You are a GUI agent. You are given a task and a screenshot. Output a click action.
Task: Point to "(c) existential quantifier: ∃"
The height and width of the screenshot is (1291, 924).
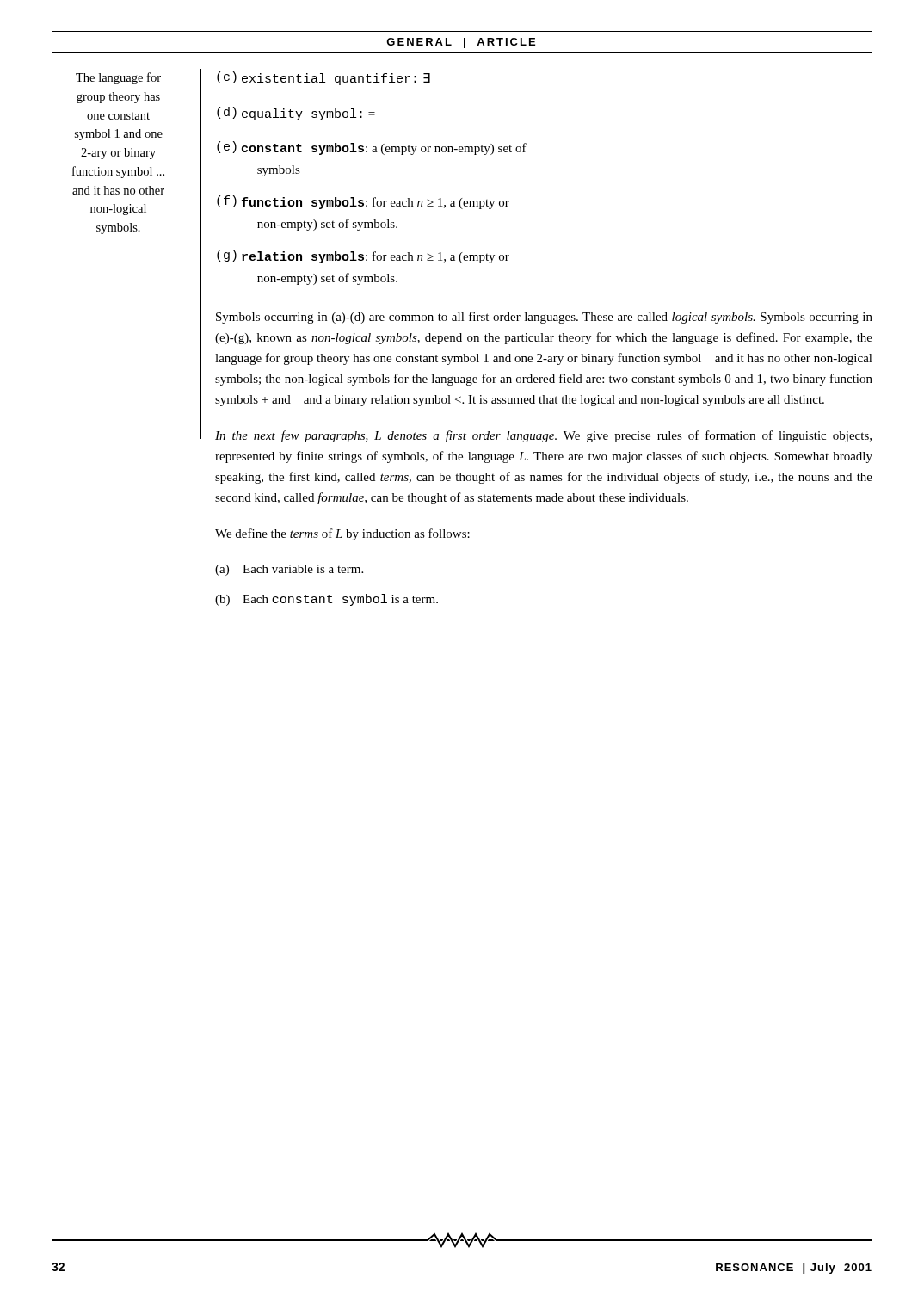tap(323, 79)
